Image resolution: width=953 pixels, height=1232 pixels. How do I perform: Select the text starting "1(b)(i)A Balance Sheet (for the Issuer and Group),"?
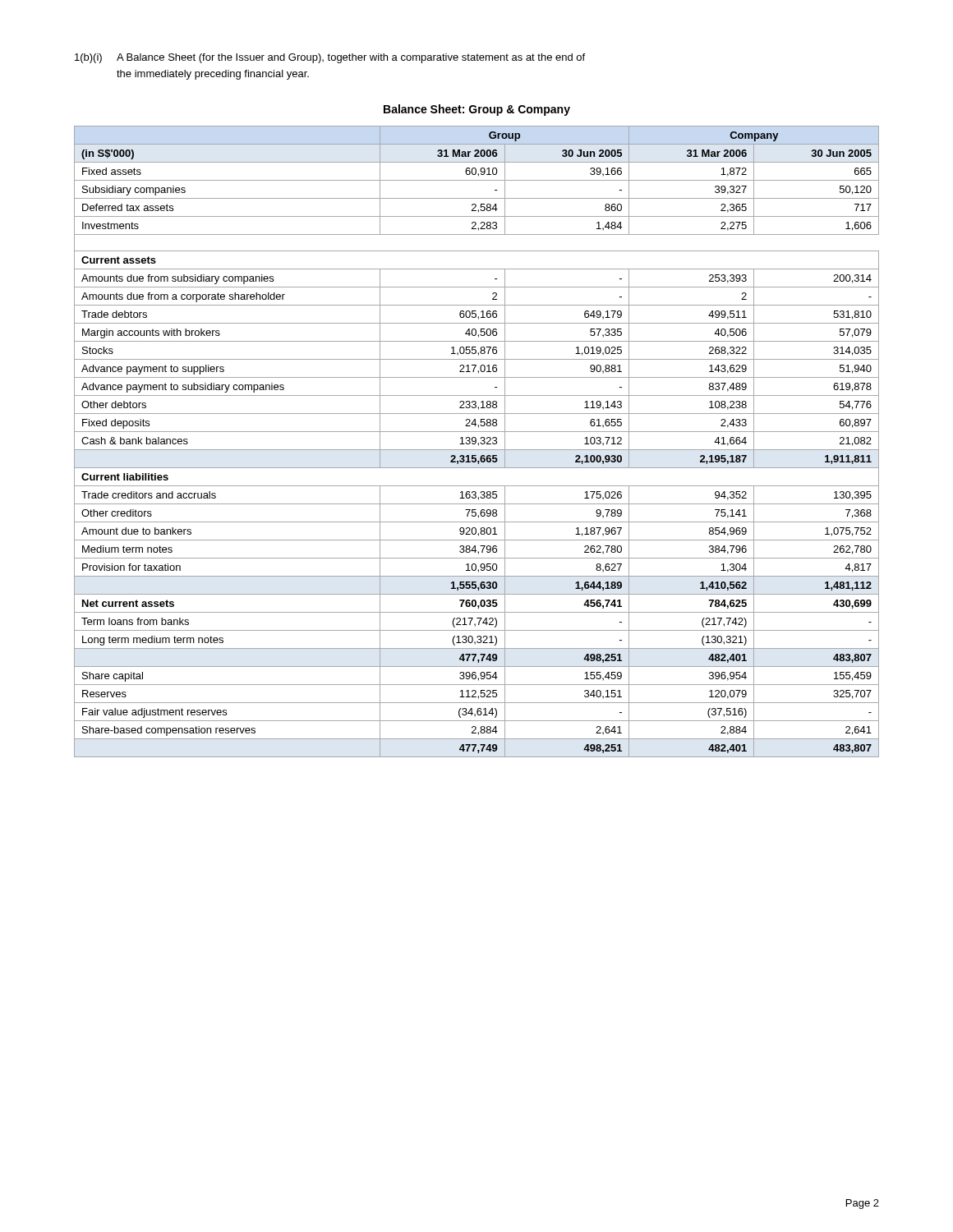point(457,65)
